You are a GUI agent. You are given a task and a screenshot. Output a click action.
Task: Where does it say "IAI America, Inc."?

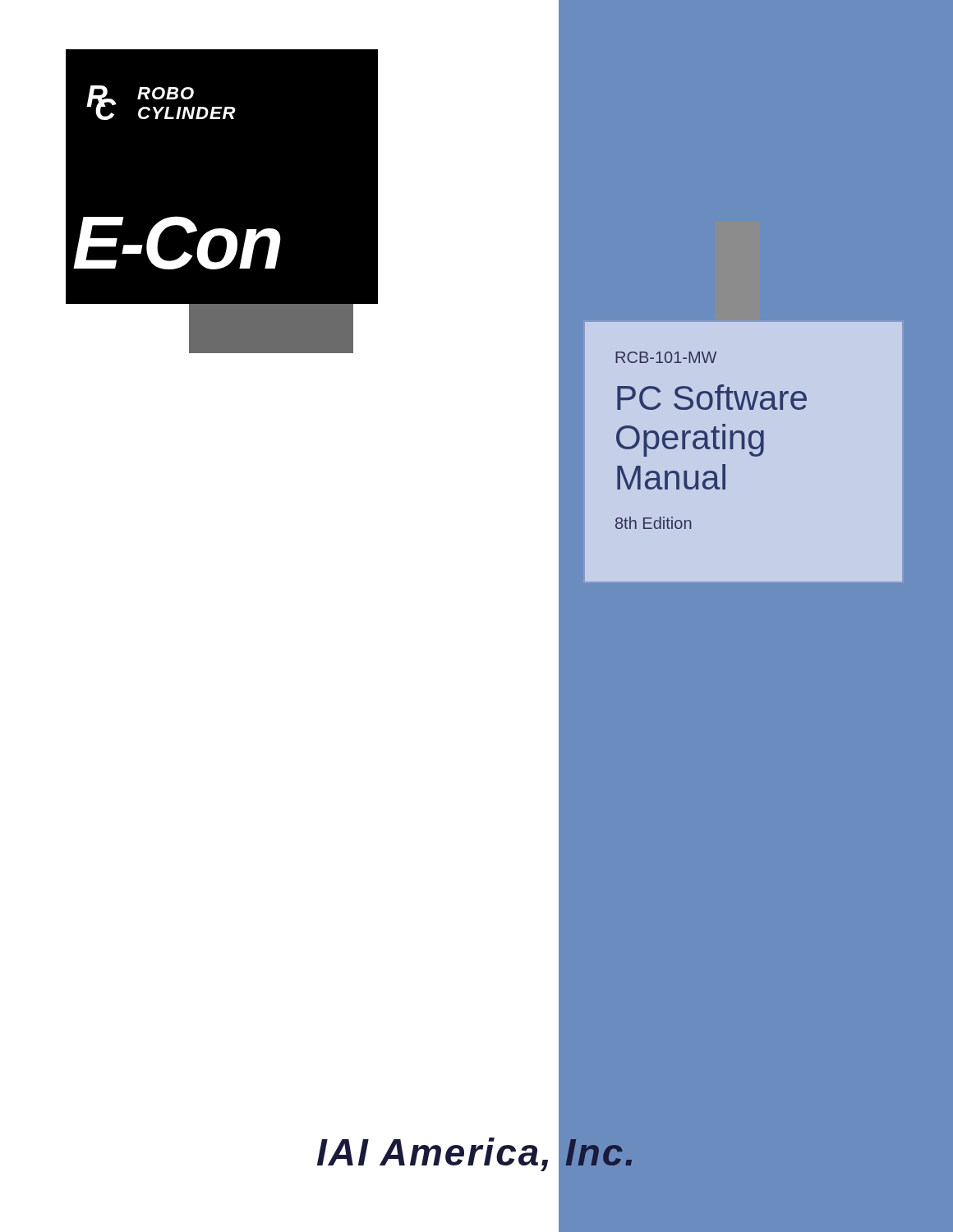476,1152
